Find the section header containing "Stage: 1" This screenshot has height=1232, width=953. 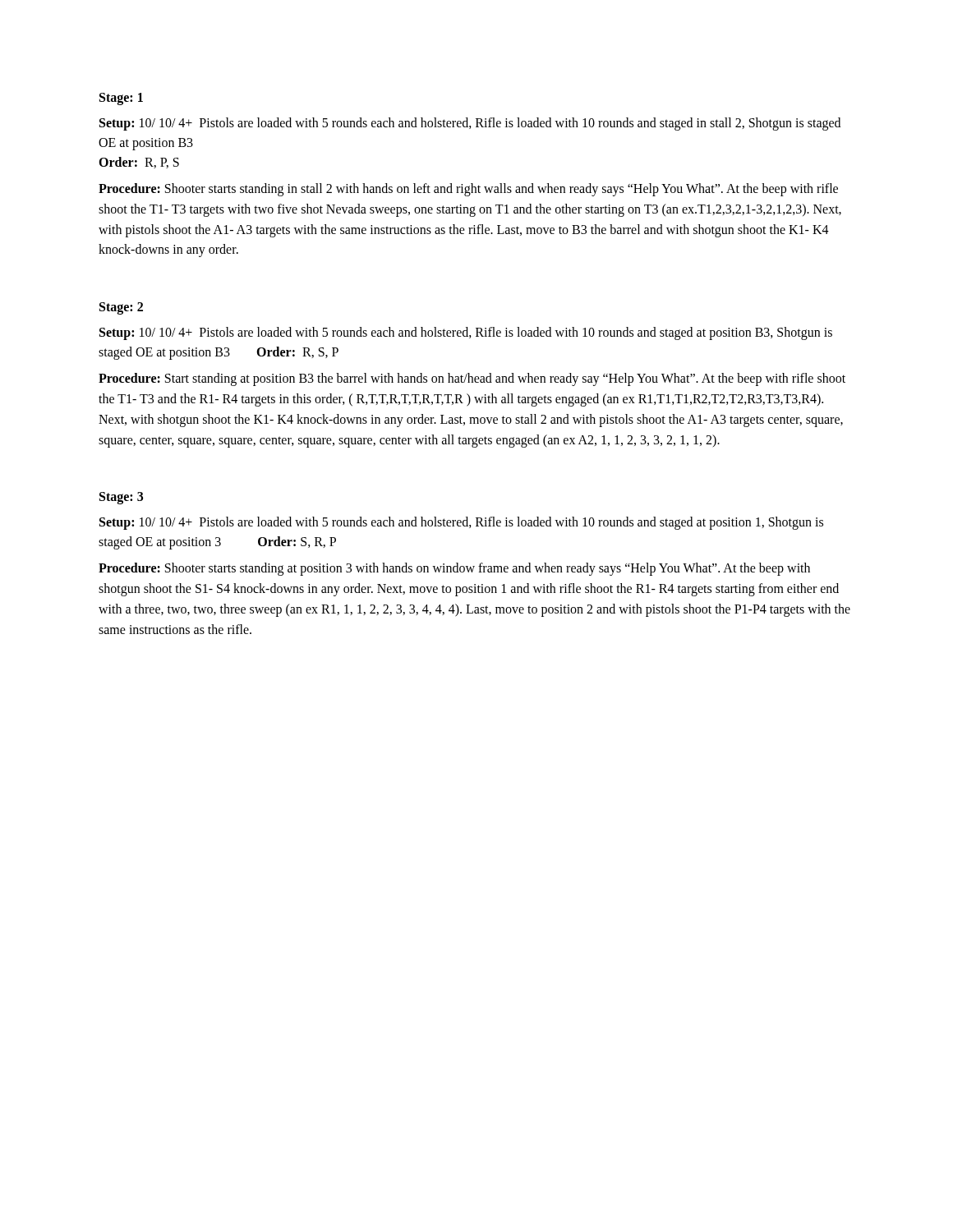[x=121, y=97]
